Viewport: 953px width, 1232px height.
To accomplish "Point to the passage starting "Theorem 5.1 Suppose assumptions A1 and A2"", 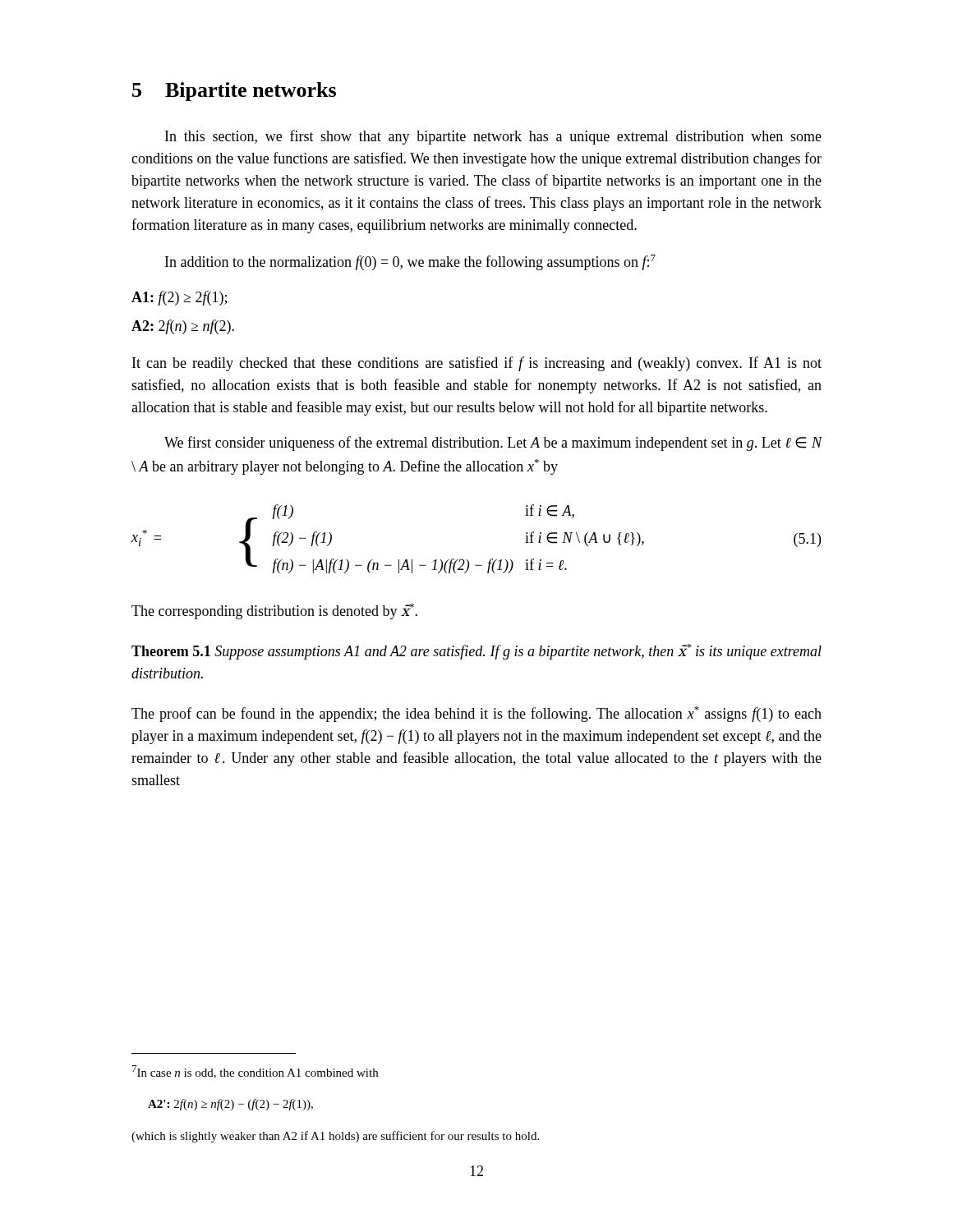I will click(476, 662).
